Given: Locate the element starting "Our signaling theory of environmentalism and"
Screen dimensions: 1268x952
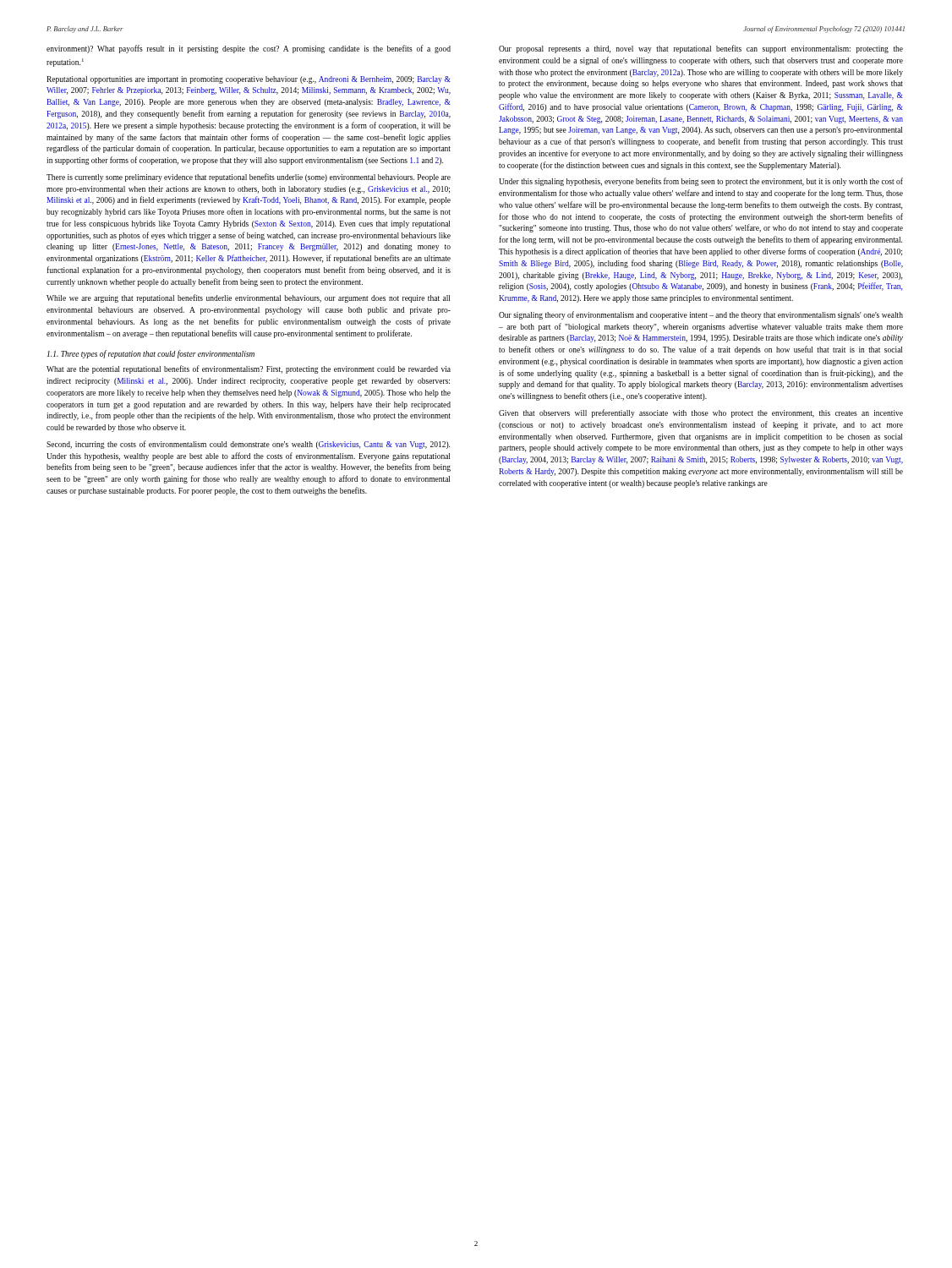Looking at the screenshot, I should point(701,357).
